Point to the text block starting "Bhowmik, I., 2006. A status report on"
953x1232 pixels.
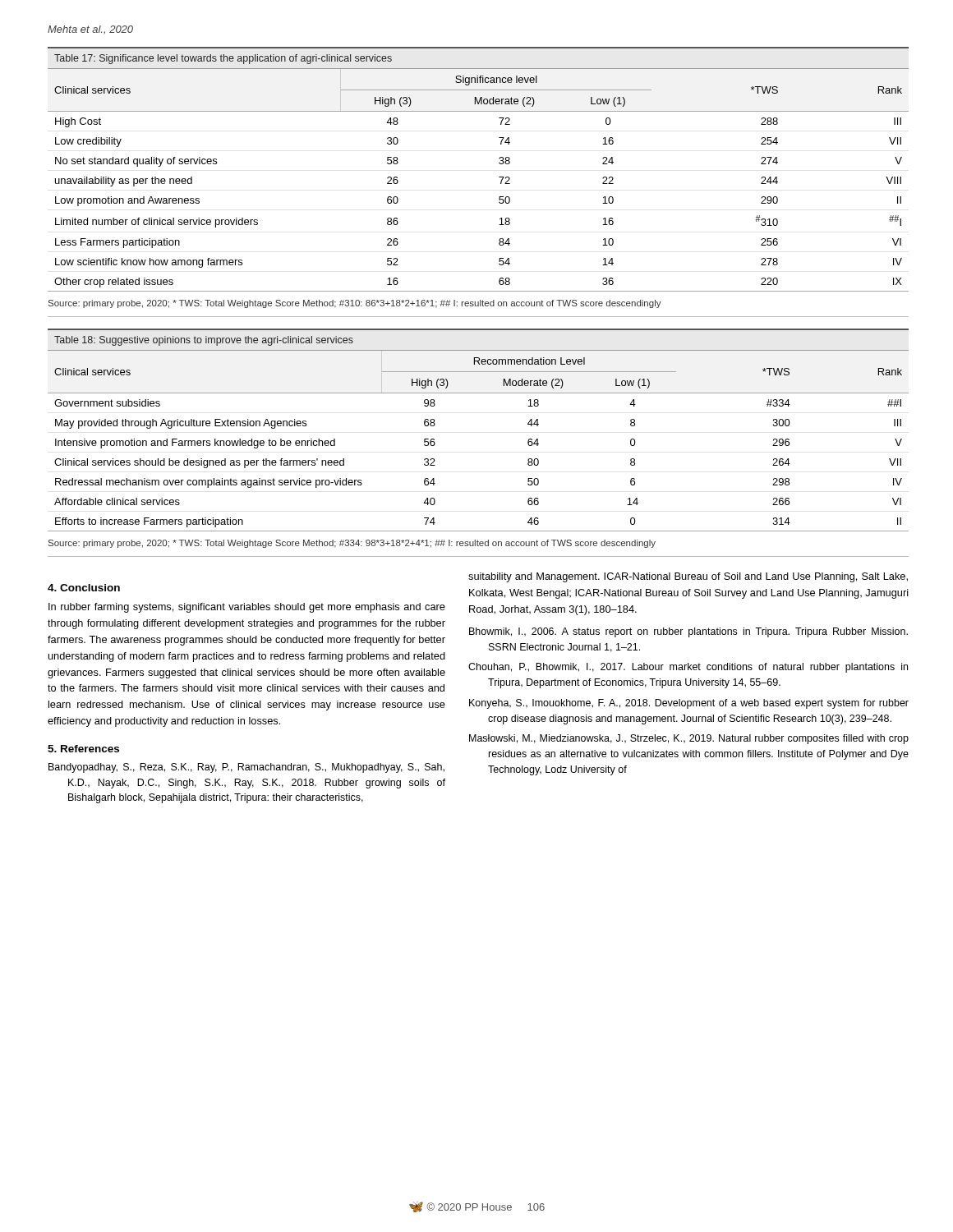click(x=688, y=639)
